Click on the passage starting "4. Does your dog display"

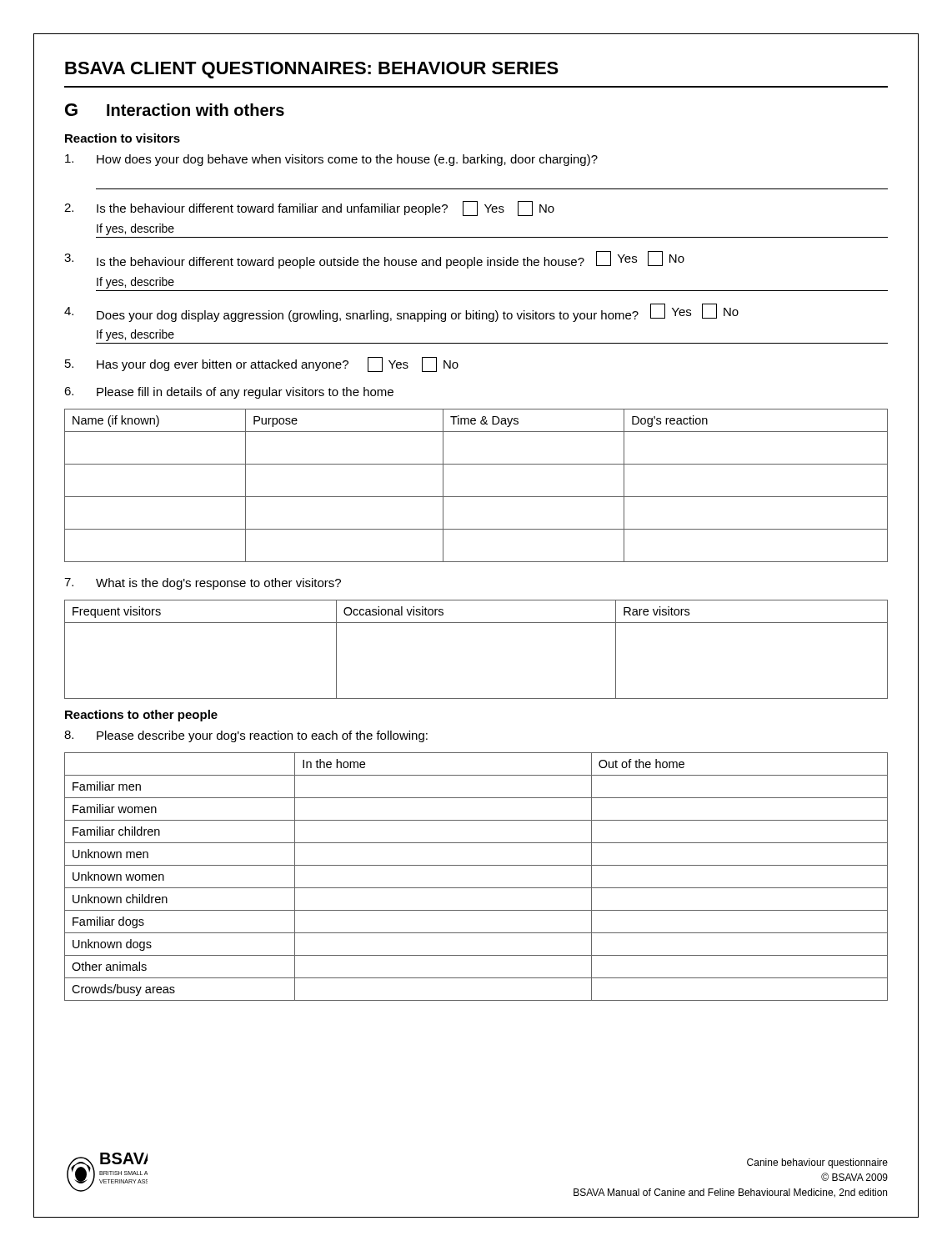pos(476,321)
